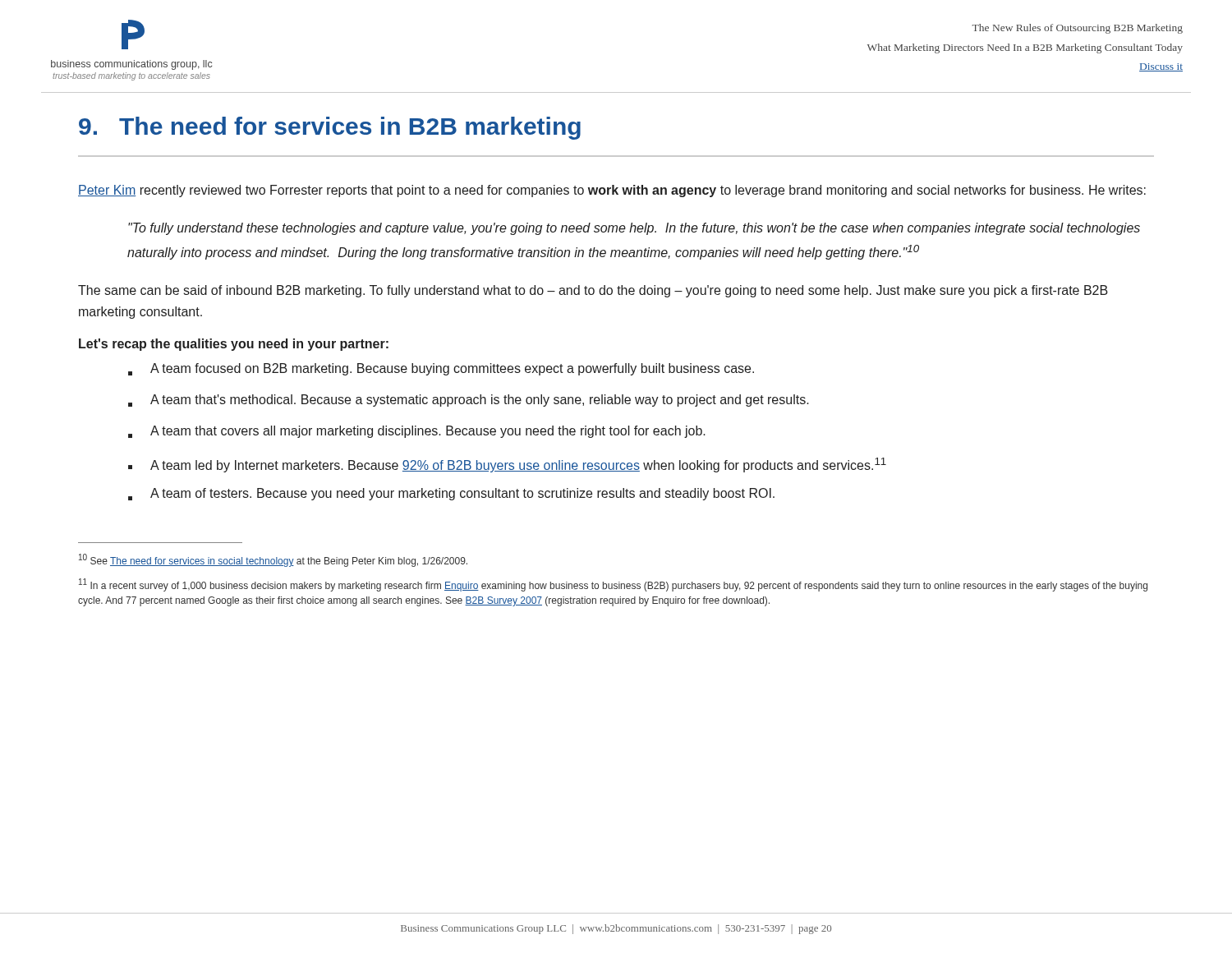Viewport: 1232px width, 953px height.
Task: Locate the title containing "9. The need for"
Action: point(330,128)
